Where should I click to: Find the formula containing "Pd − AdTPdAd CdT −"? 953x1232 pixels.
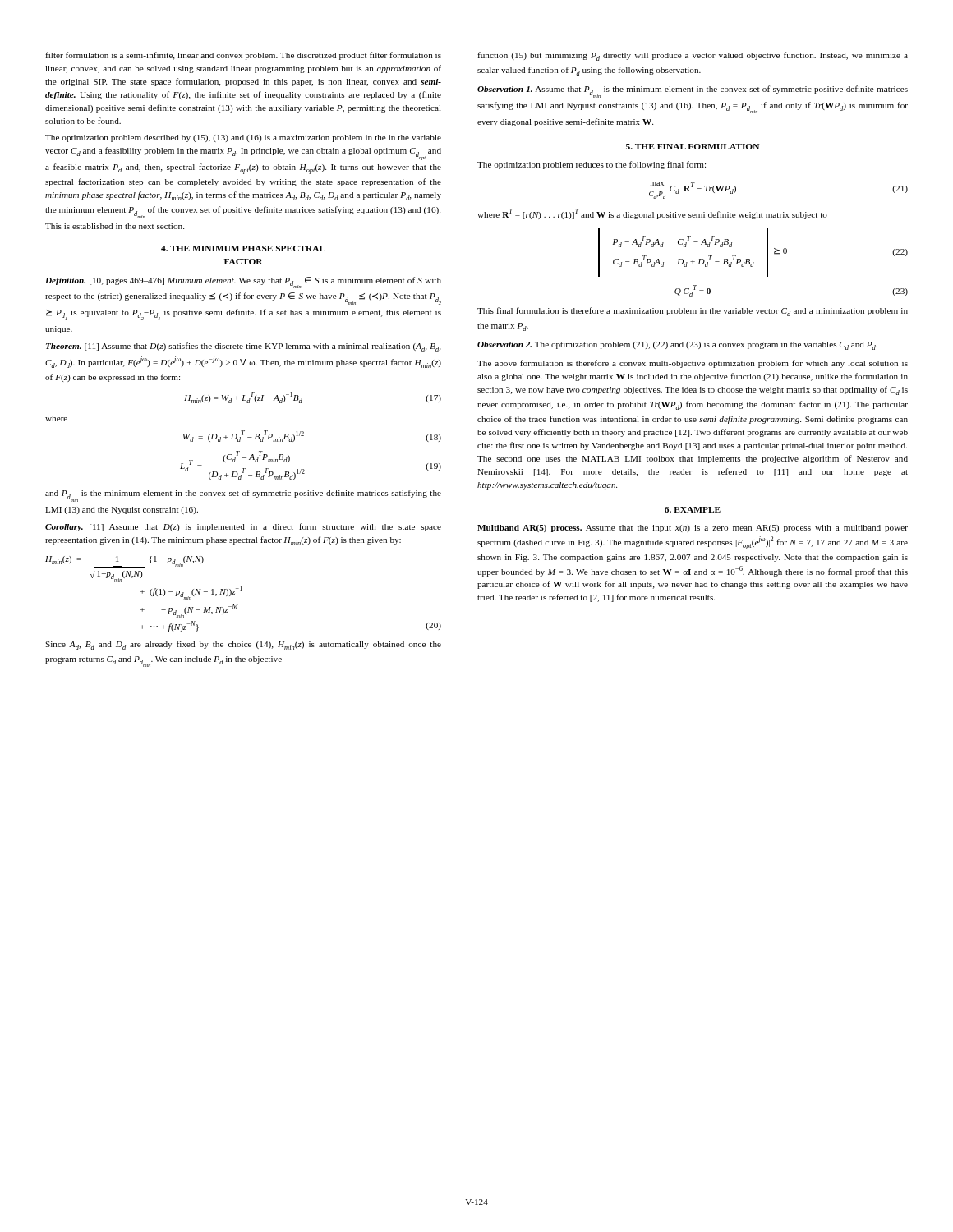coord(693,252)
